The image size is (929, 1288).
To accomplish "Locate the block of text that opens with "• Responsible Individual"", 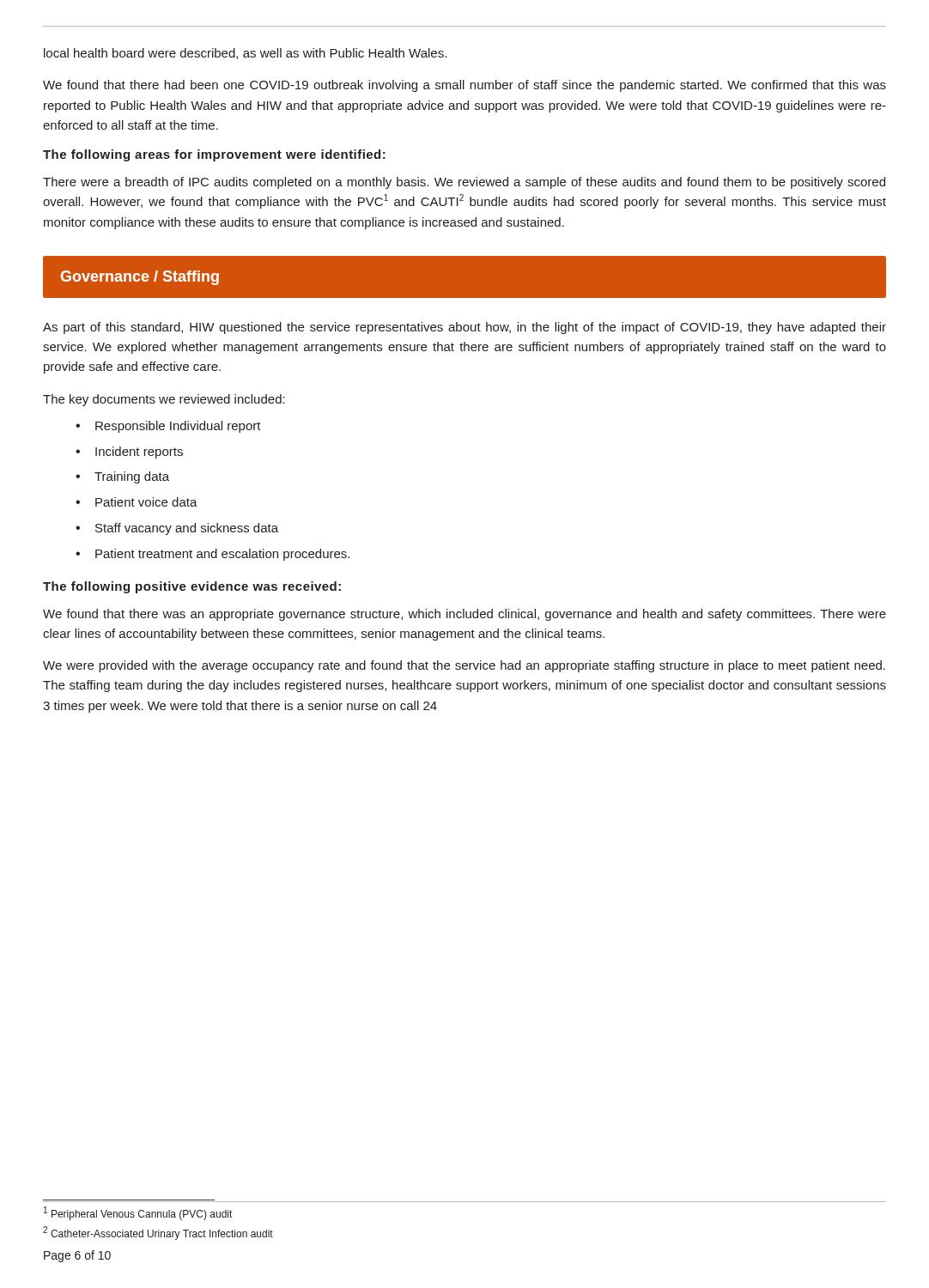I will coord(168,427).
